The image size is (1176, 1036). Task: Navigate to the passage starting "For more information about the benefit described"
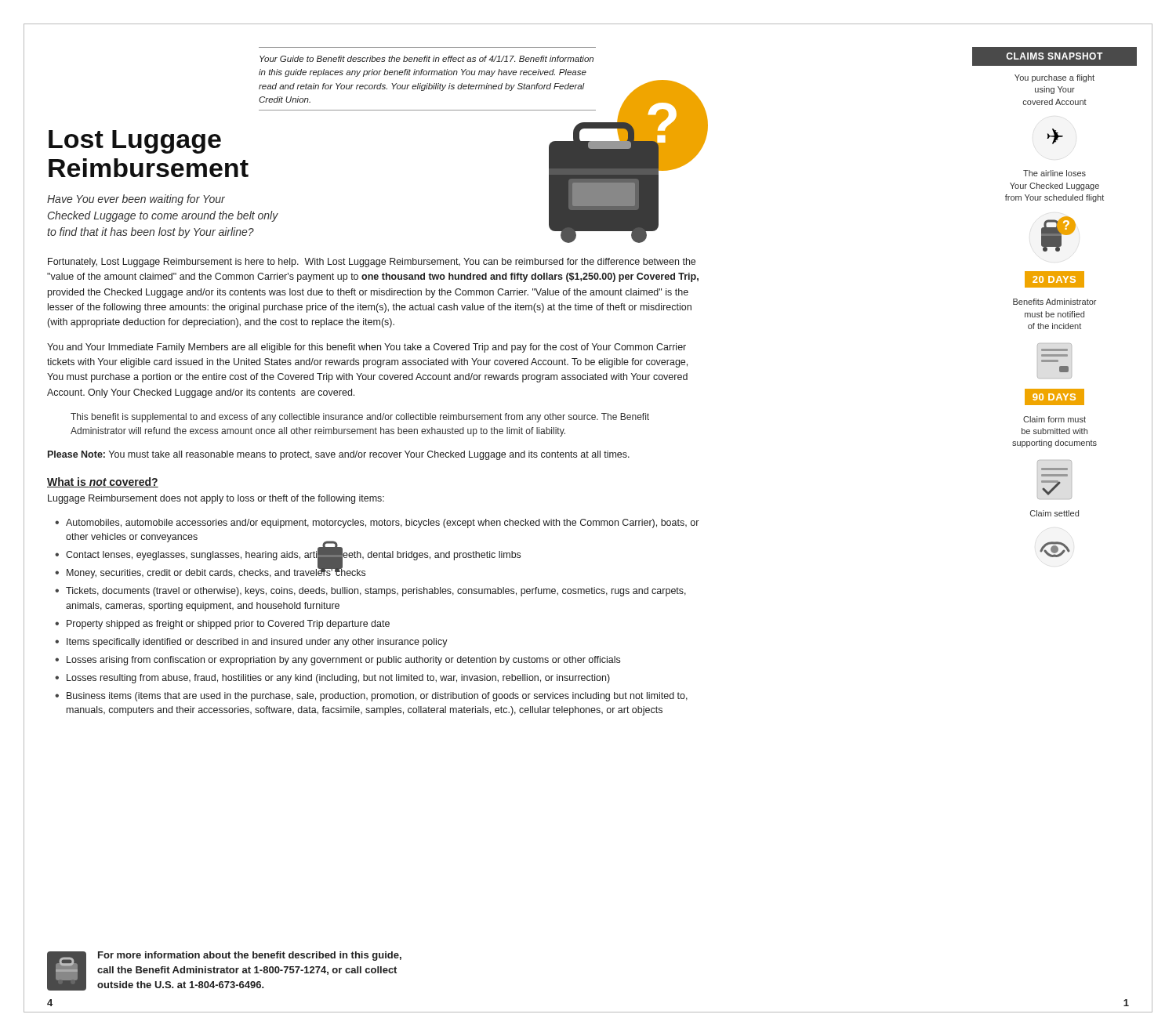[250, 970]
